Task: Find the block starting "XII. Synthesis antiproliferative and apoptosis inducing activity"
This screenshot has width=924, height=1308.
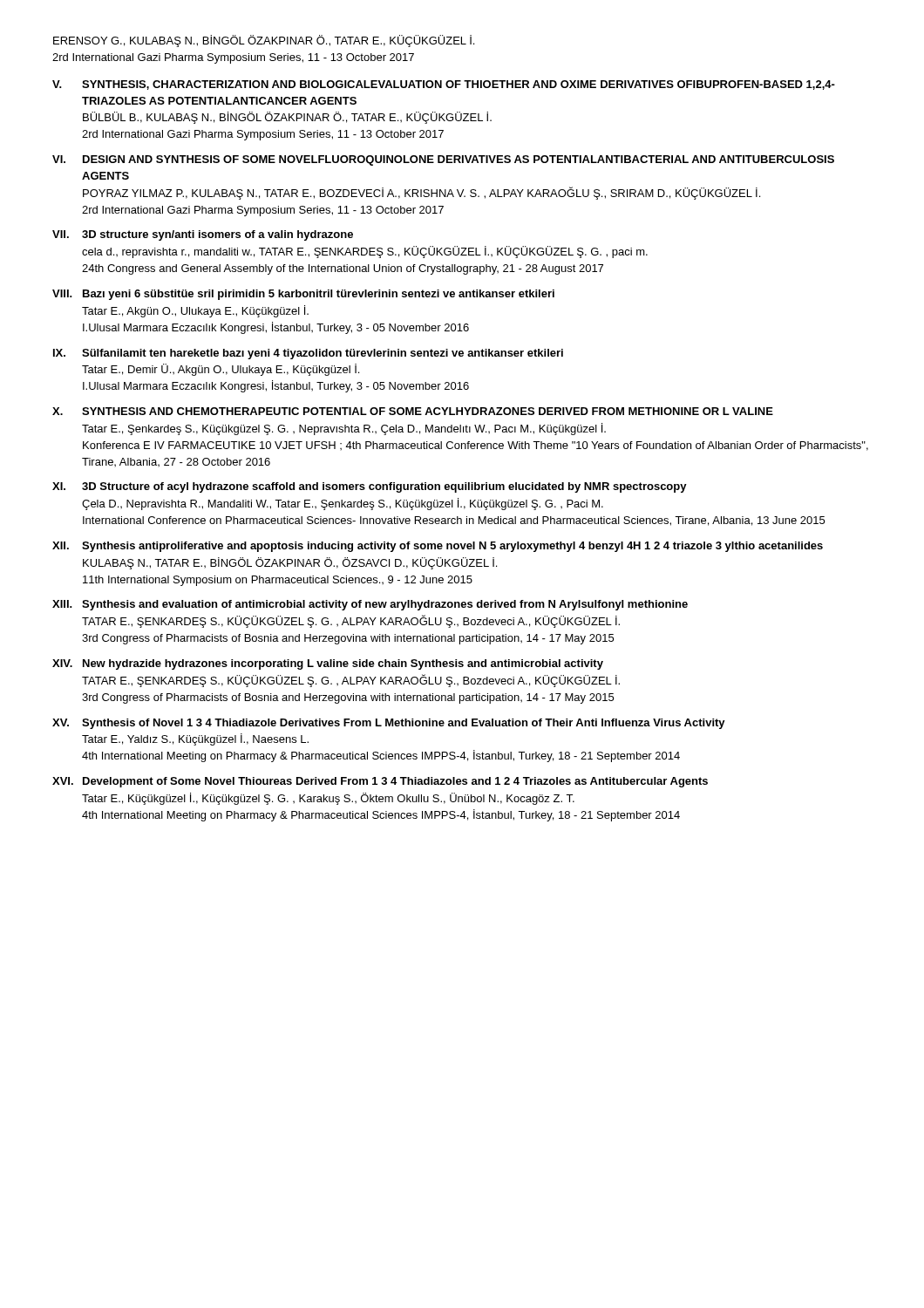Action: 462,563
